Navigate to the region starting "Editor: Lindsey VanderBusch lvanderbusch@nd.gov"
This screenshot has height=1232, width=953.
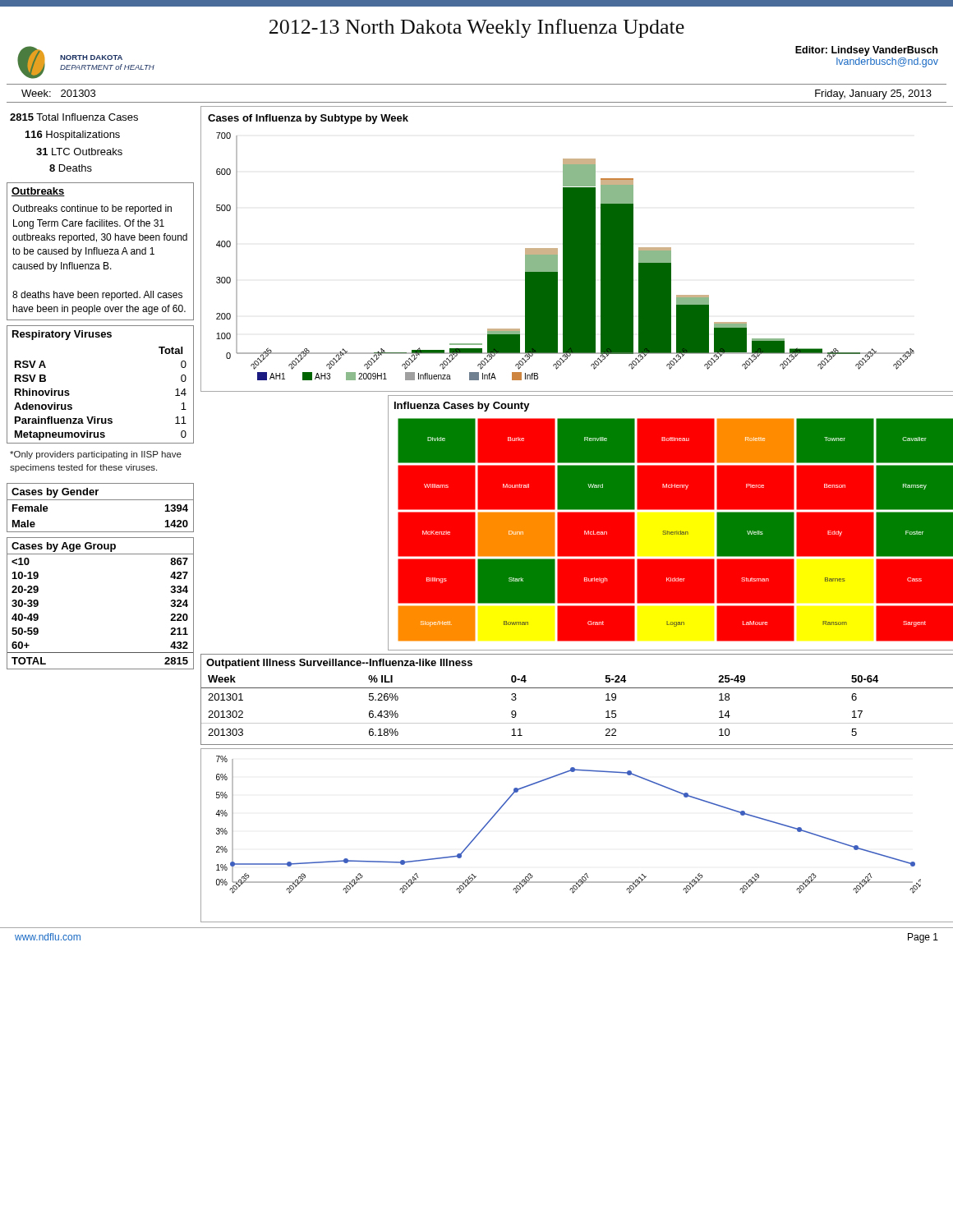[x=867, y=56]
